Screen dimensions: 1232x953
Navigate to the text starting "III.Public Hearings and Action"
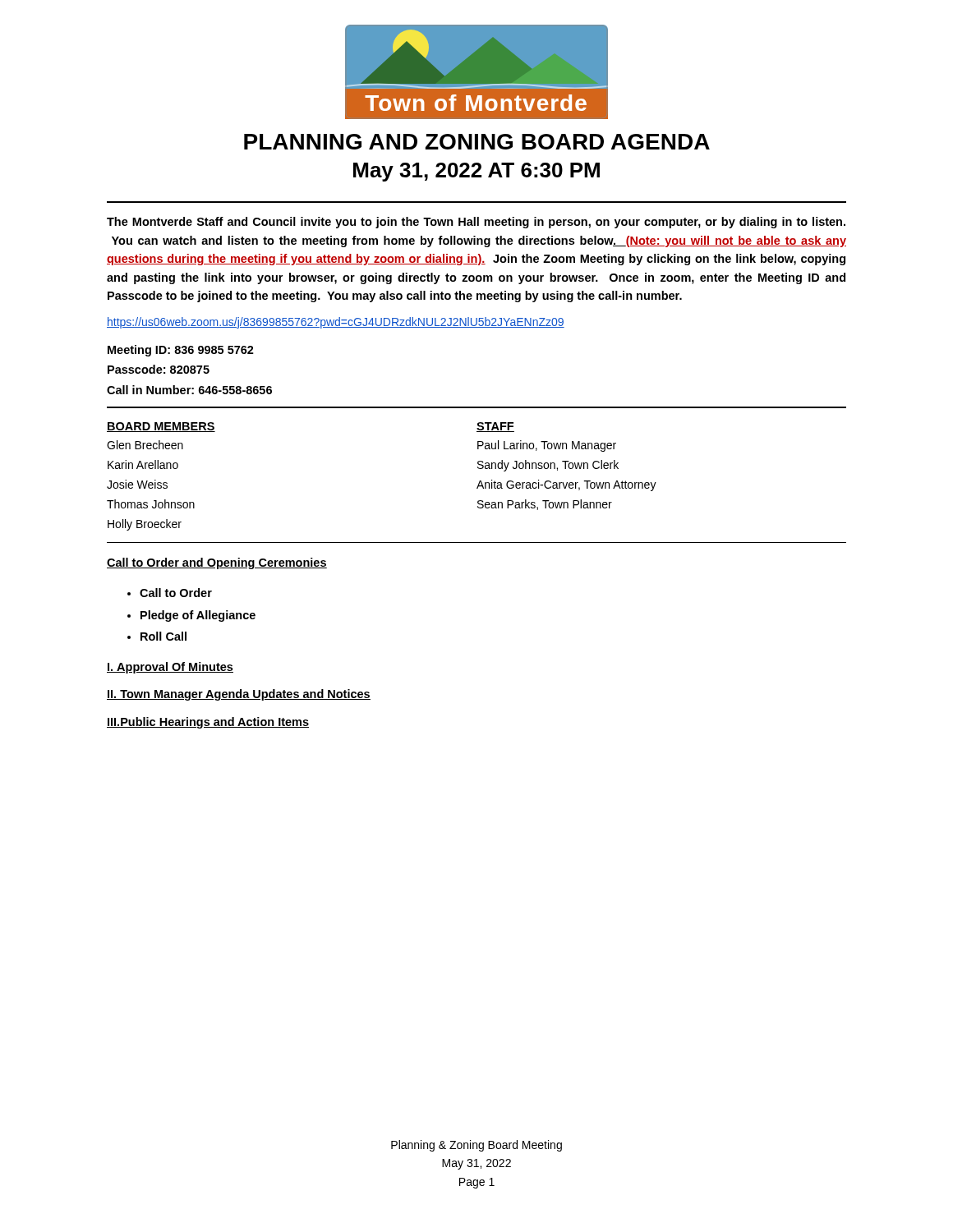coord(208,722)
